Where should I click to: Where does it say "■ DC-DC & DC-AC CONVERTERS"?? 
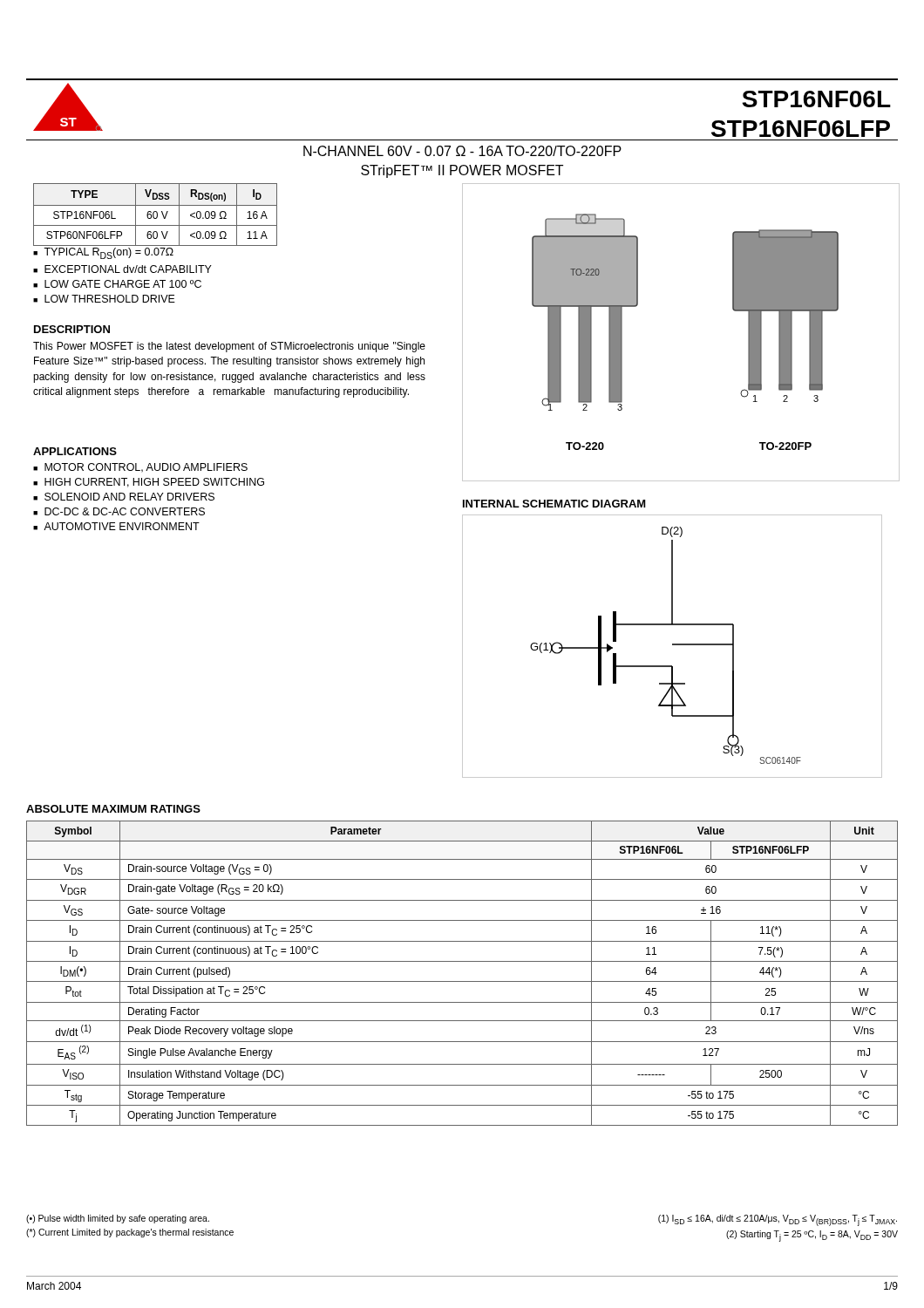119,512
